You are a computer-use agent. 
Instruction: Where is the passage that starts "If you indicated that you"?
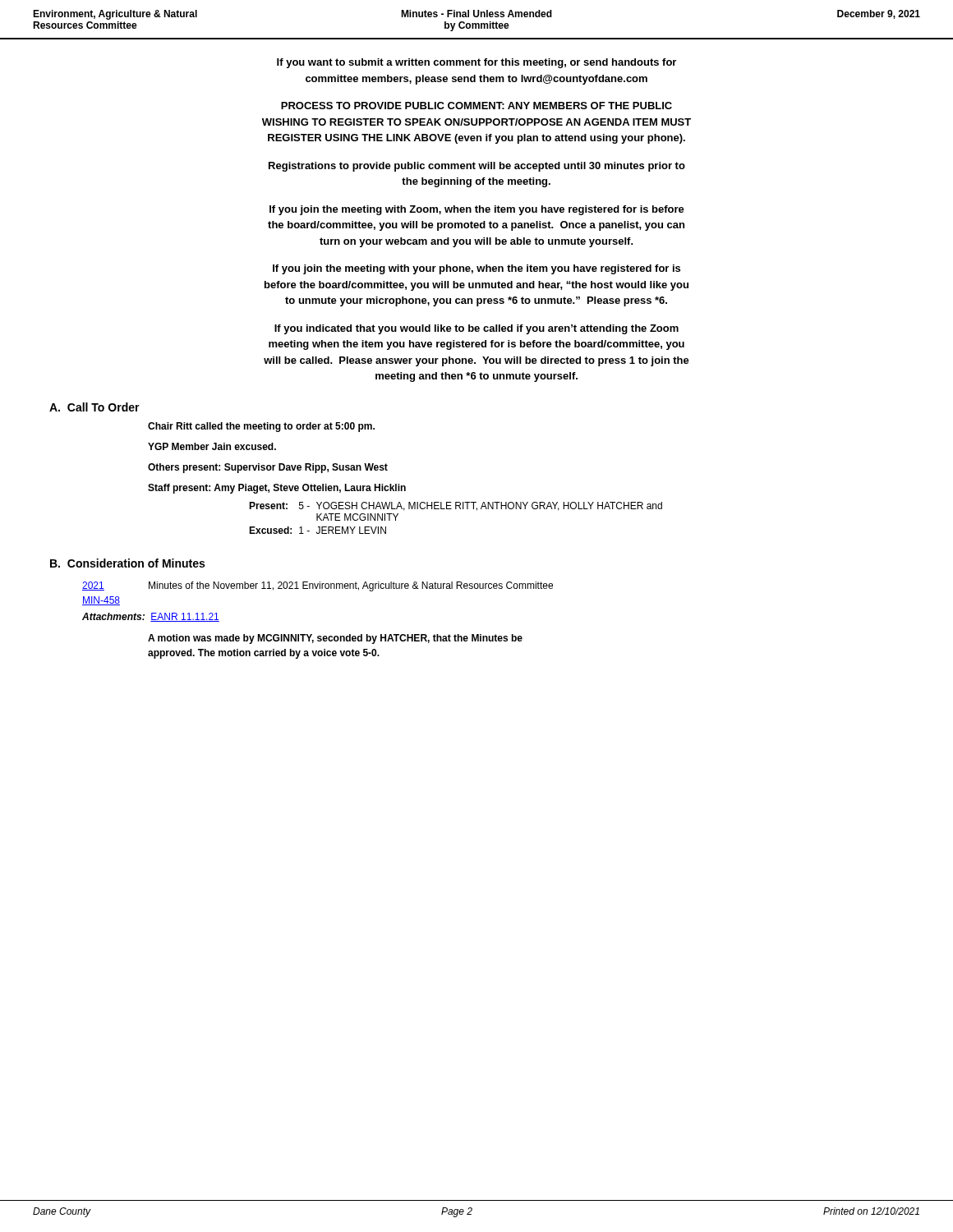pos(476,352)
